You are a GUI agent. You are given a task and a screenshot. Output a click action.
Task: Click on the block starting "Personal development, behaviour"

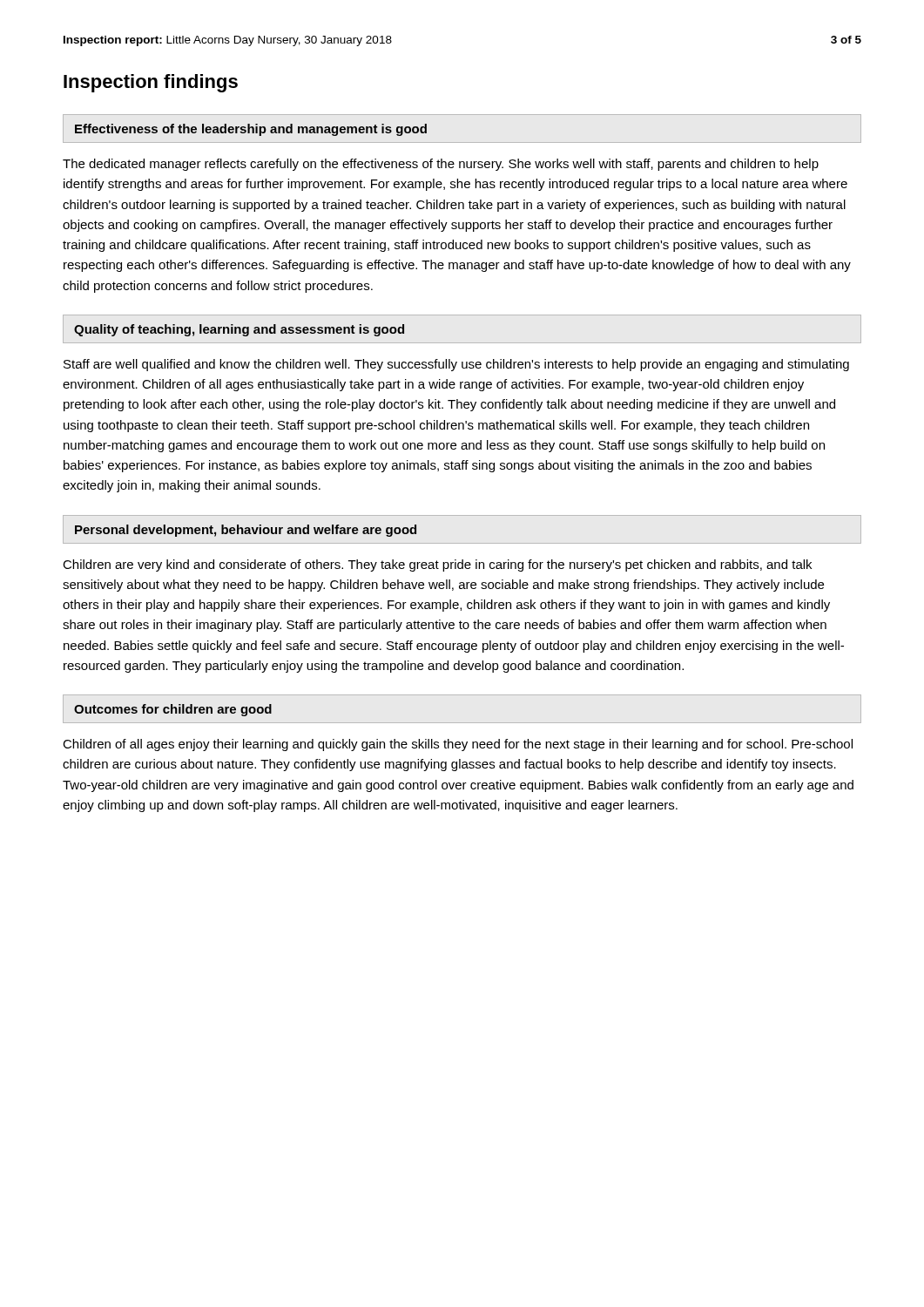246,529
